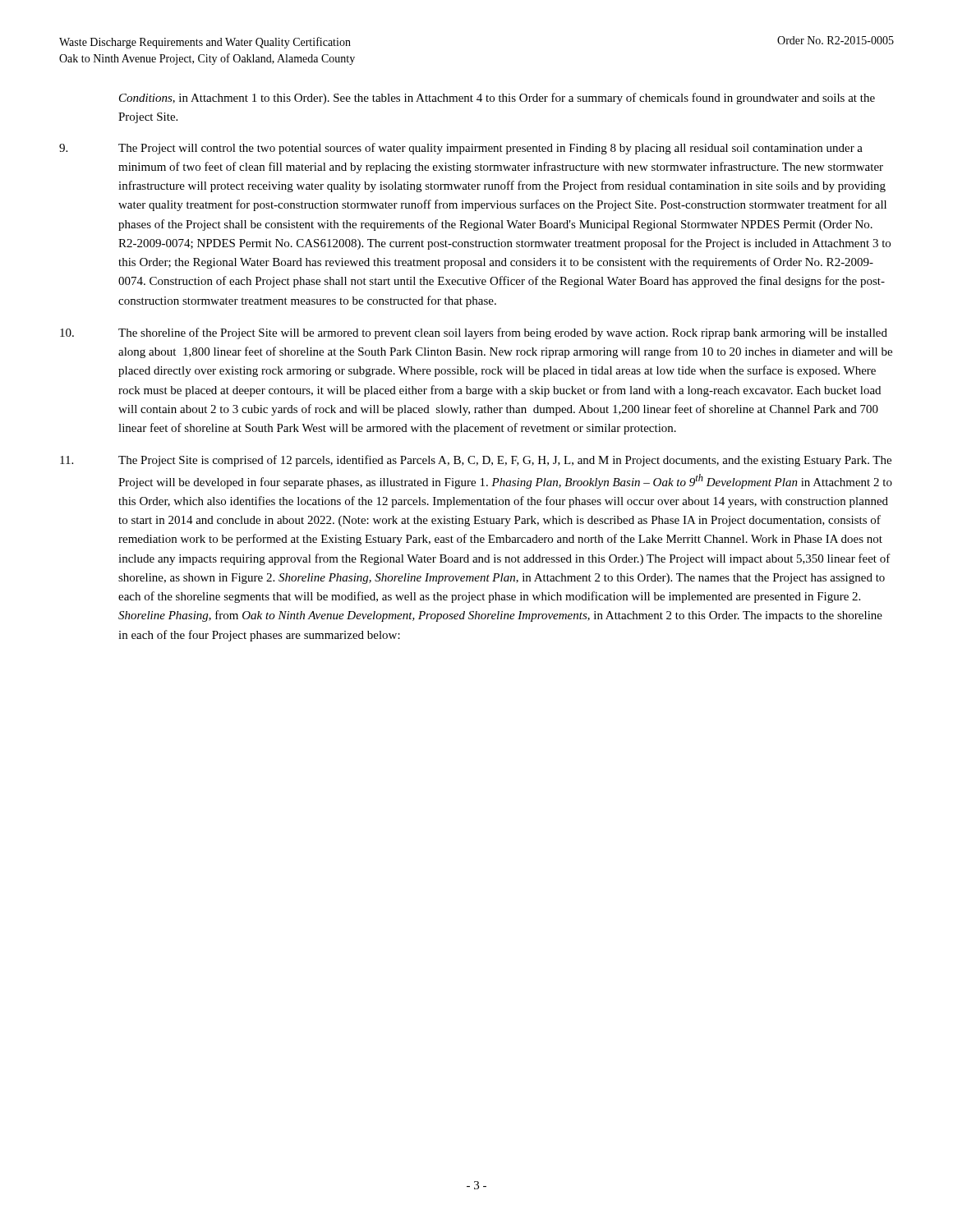This screenshot has height=1232, width=953.
Task: Select the list item that reads "10. The shoreline of the Project"
Action: click(x=476, y=381)
